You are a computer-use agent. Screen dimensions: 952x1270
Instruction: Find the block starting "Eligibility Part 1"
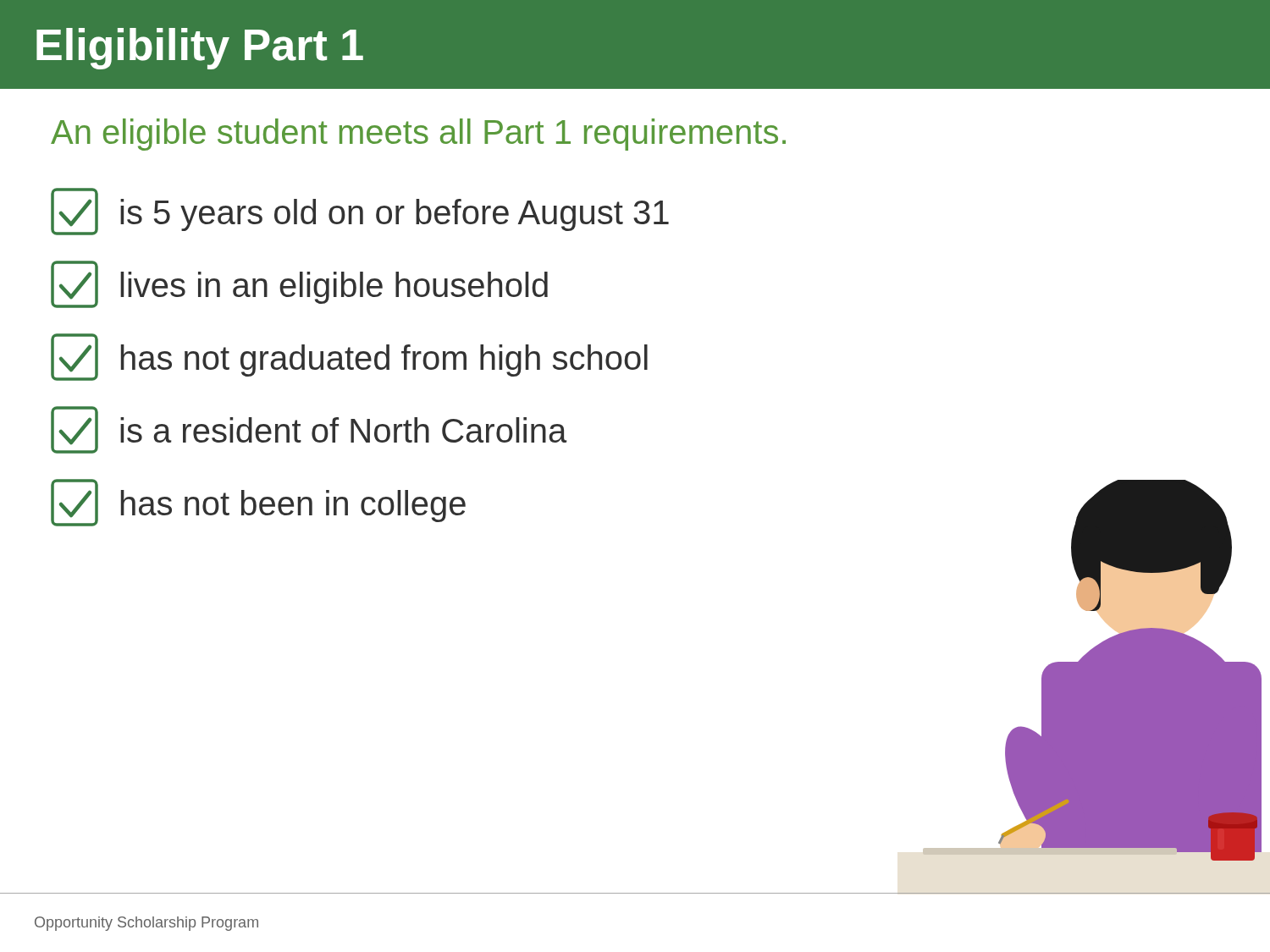199,44
